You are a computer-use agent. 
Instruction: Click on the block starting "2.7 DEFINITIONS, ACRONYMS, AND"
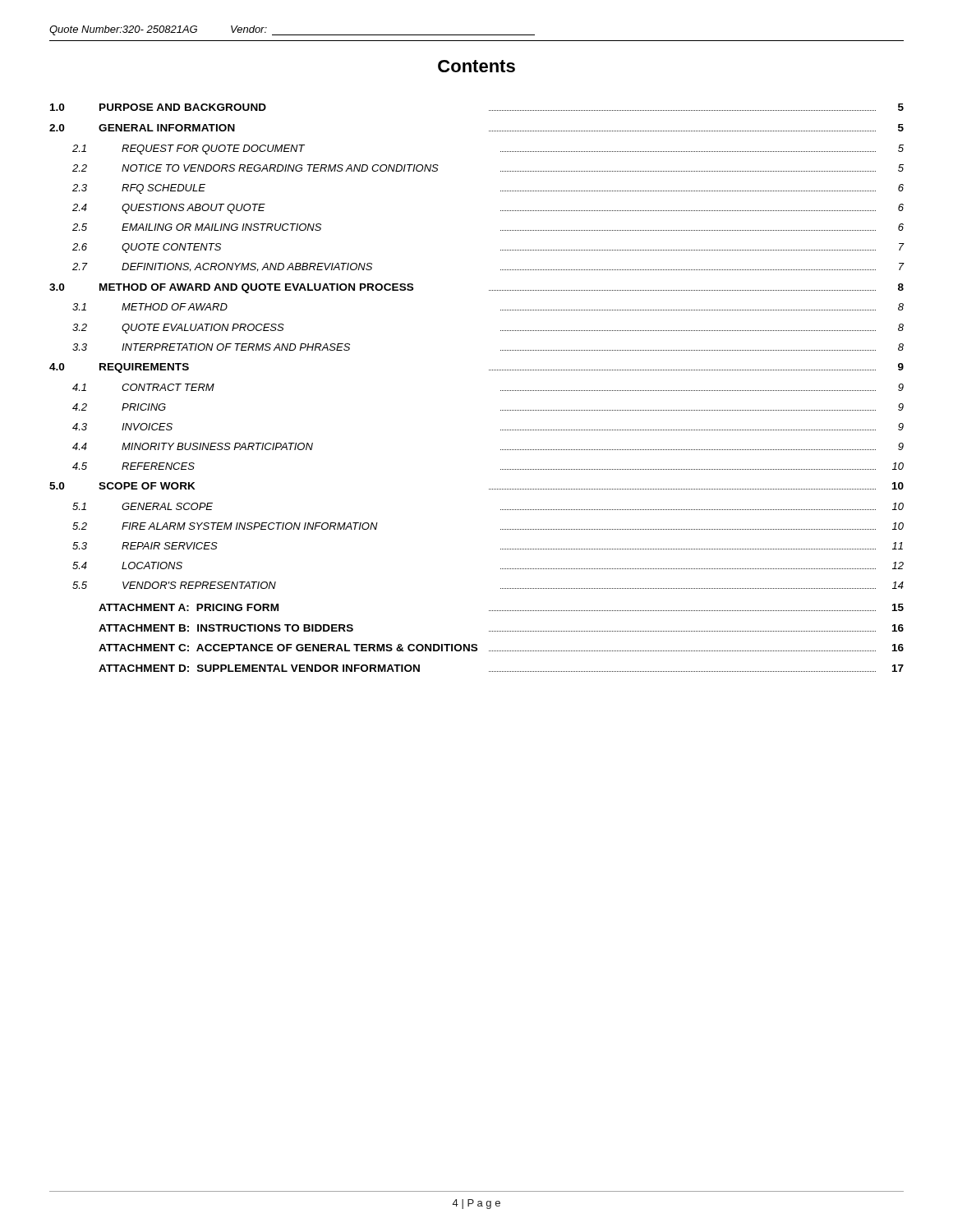point(244,267)
